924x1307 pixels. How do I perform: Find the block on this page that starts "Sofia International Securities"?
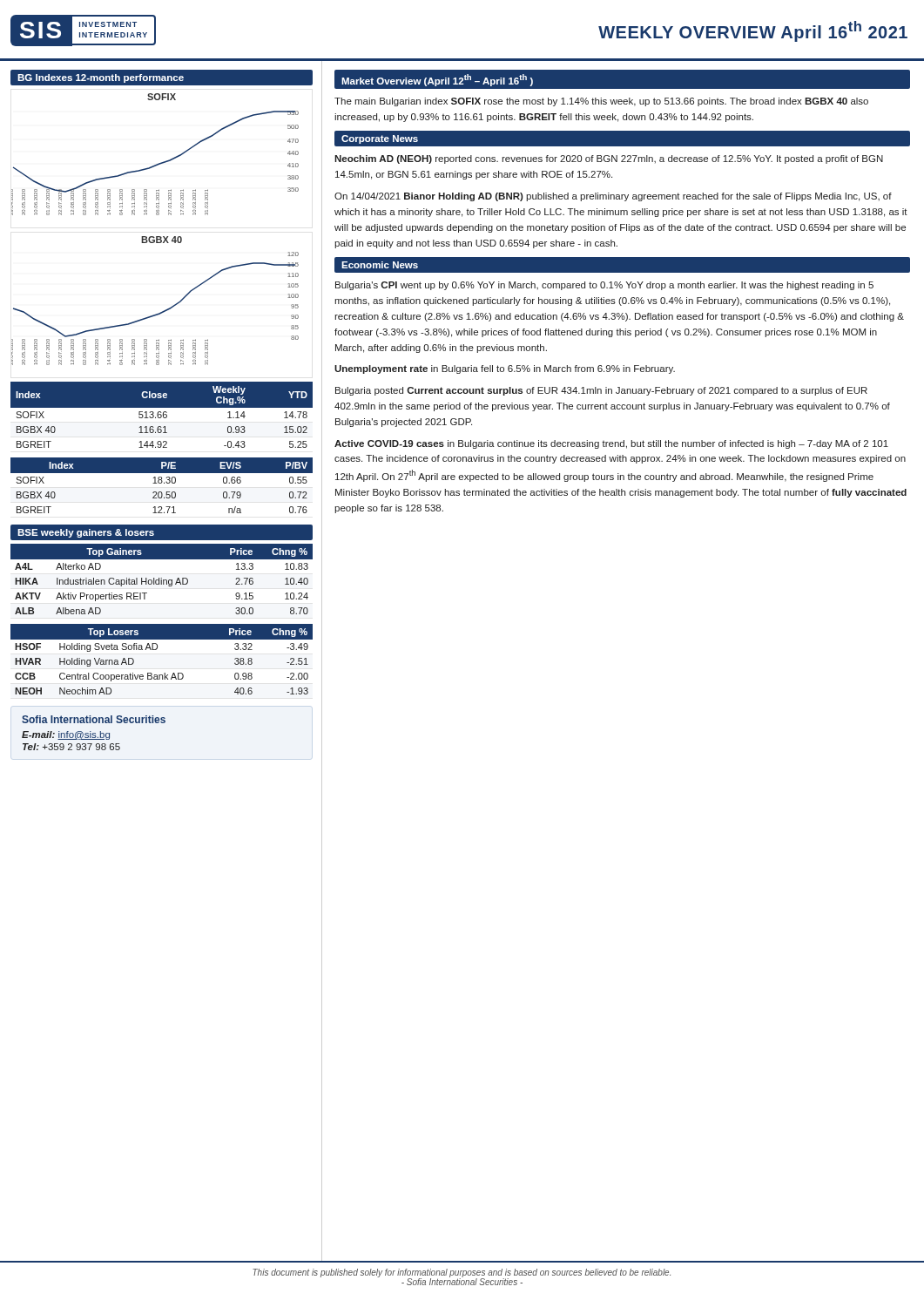(x=162, y=733)
